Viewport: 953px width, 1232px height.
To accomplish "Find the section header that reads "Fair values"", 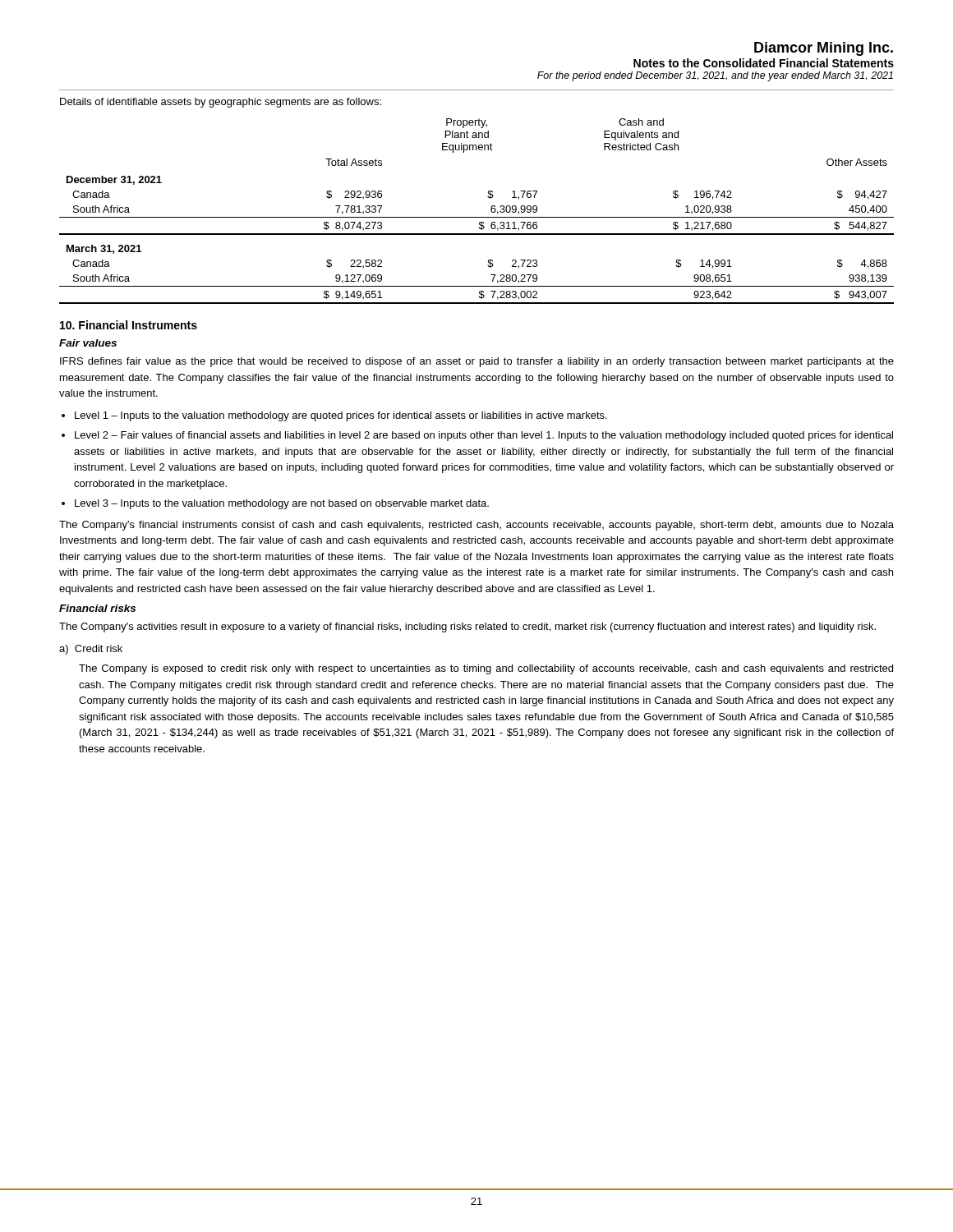I will tap(88, 343).
